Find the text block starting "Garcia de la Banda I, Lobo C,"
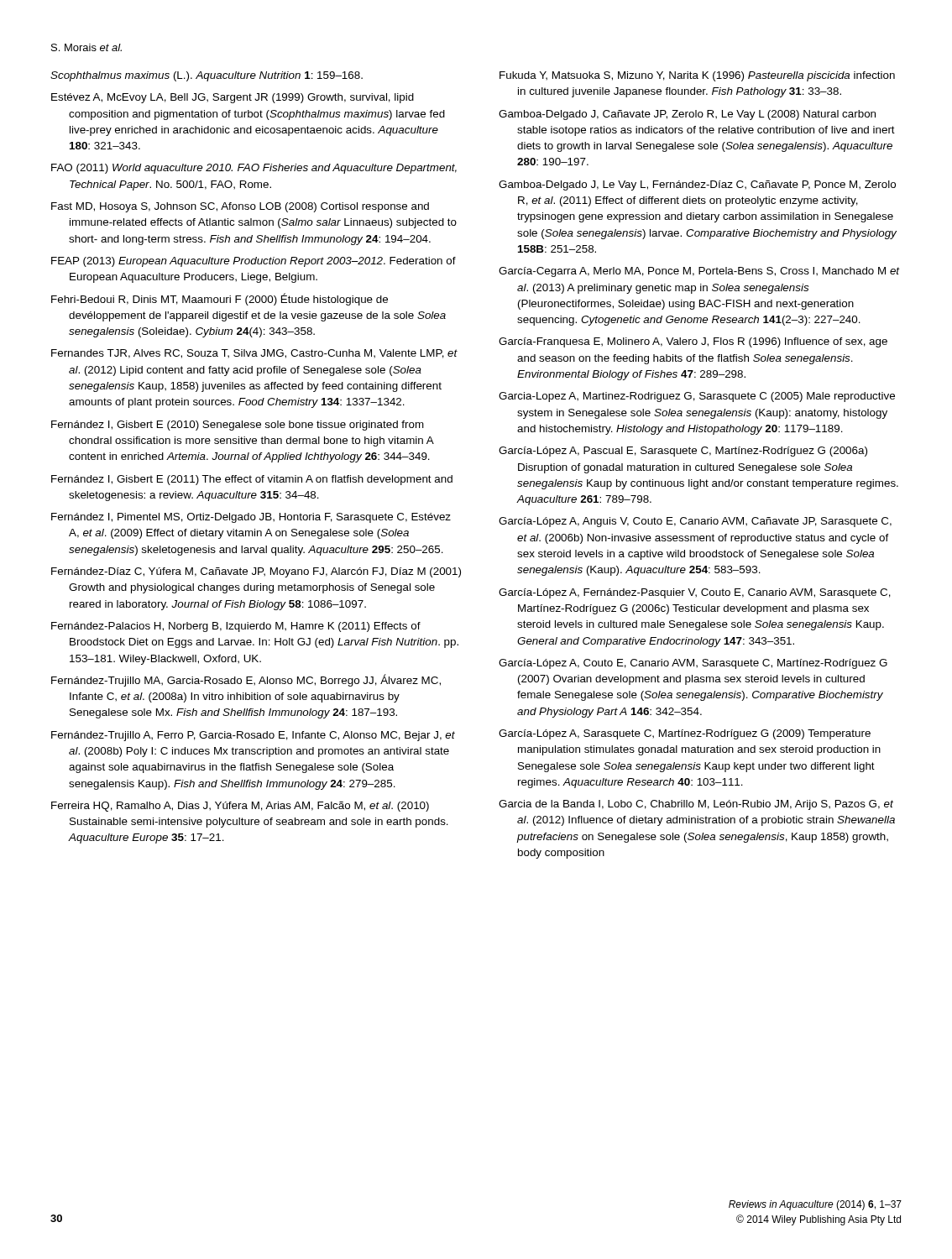This screenshot has width=952, height=1259. [697, 828]
